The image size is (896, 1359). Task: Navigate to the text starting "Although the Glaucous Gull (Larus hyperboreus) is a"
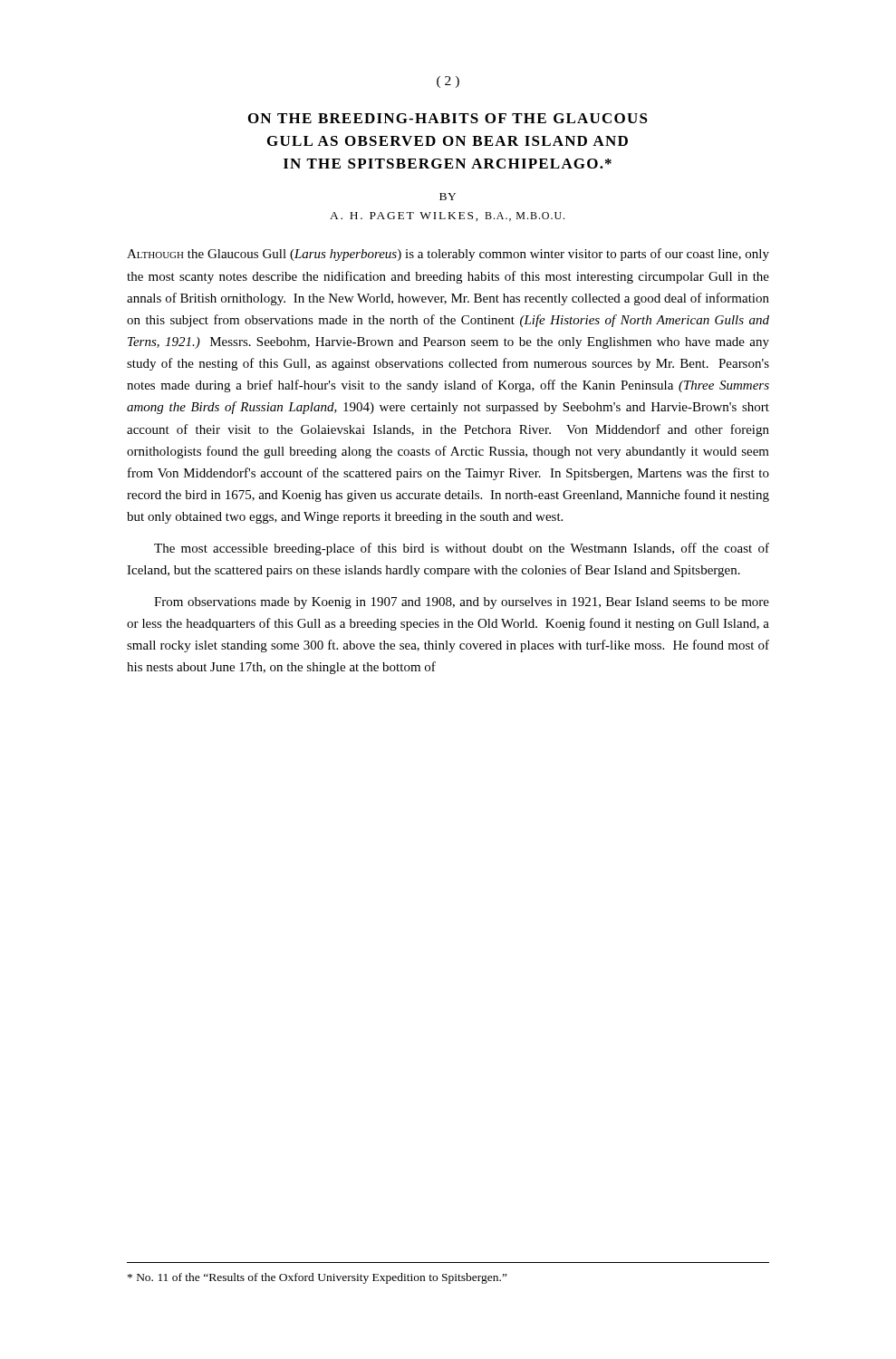coord(448,461)
